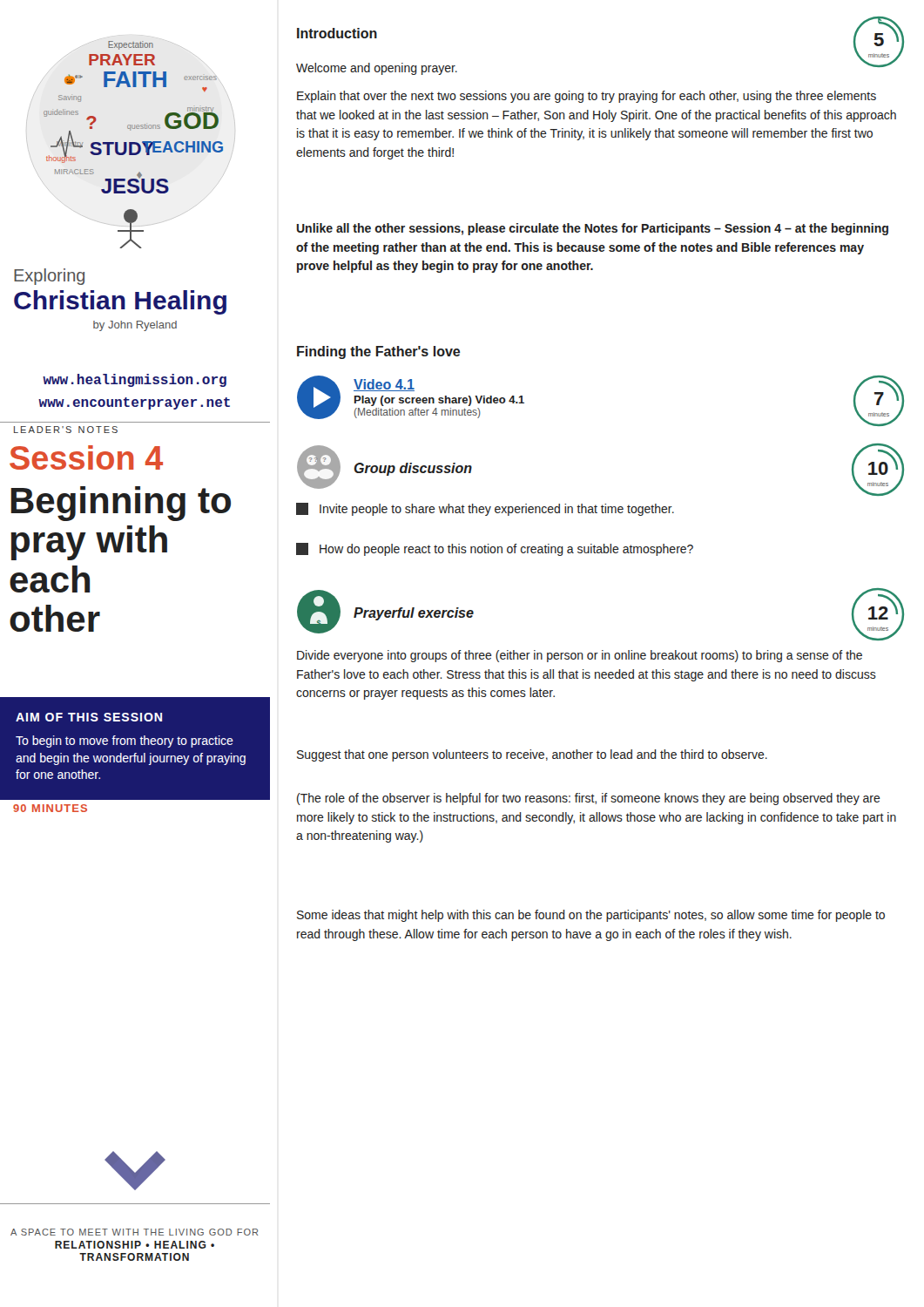Point to "LEADER'S NOTES"
This screenshot has width=924, height=1307.
pos(66,430)
